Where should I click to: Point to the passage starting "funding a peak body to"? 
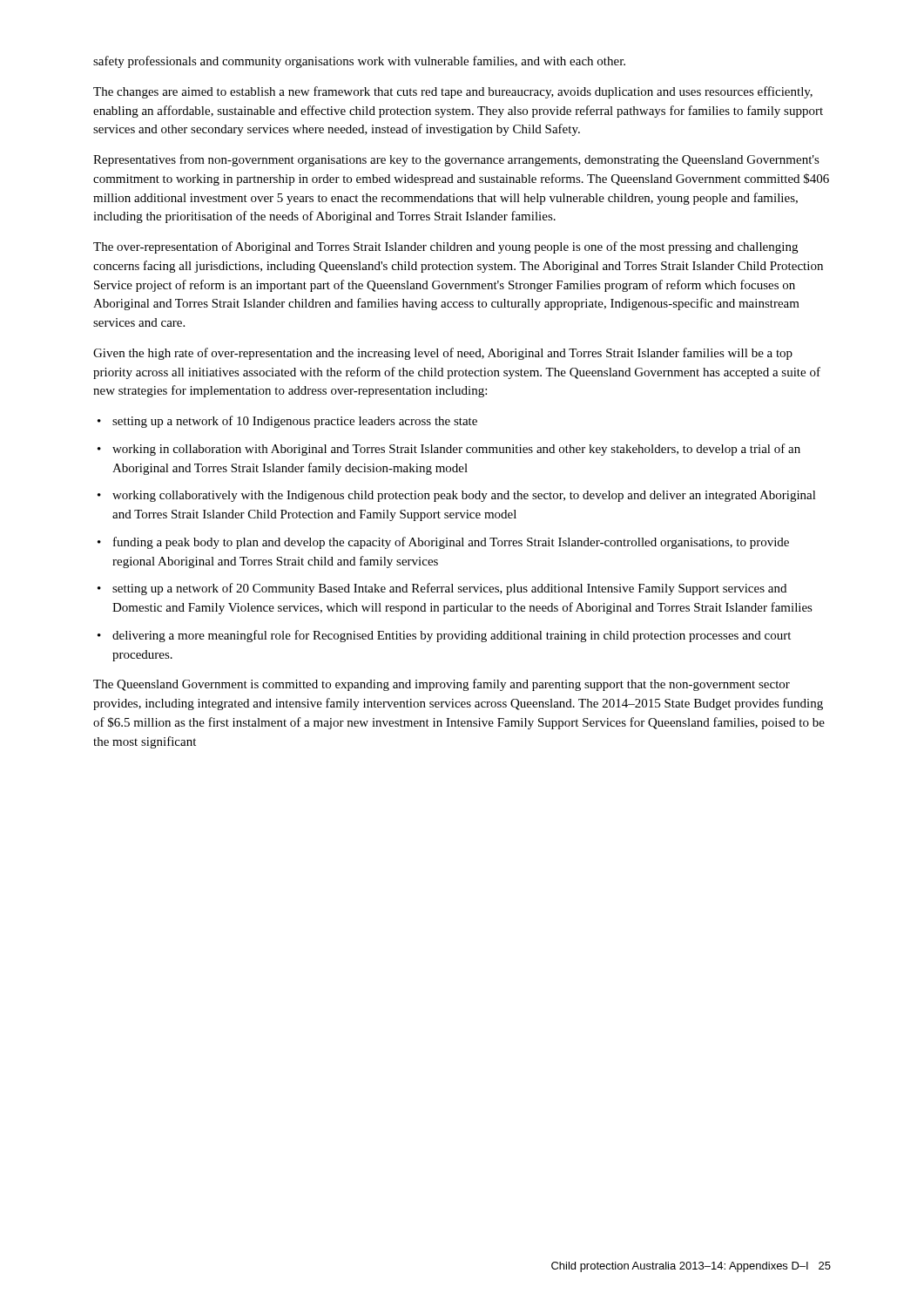462,552
